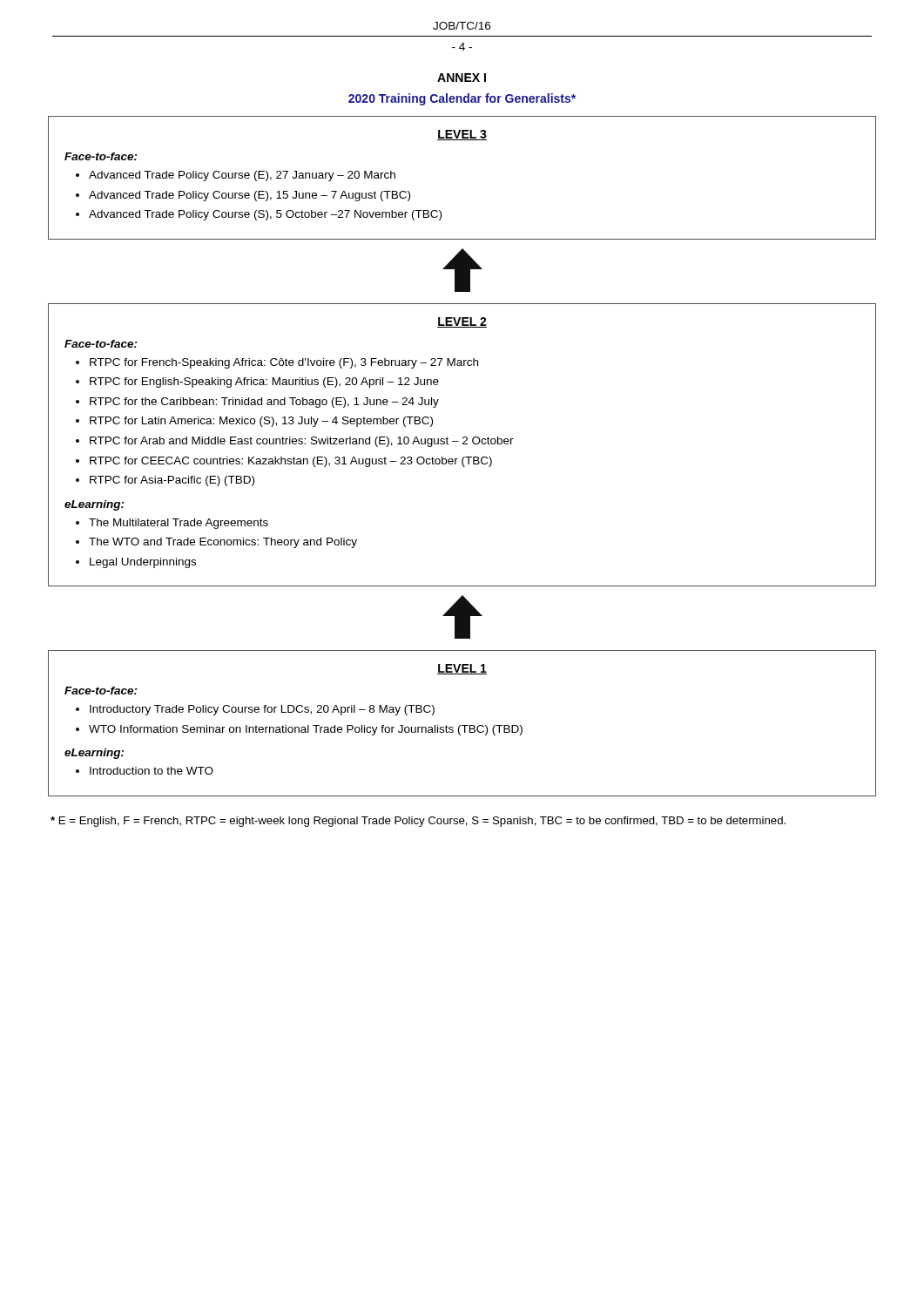Find the list item that reads "RTPC for Arab and Middle East"
924x1307 pixels.
301,440
